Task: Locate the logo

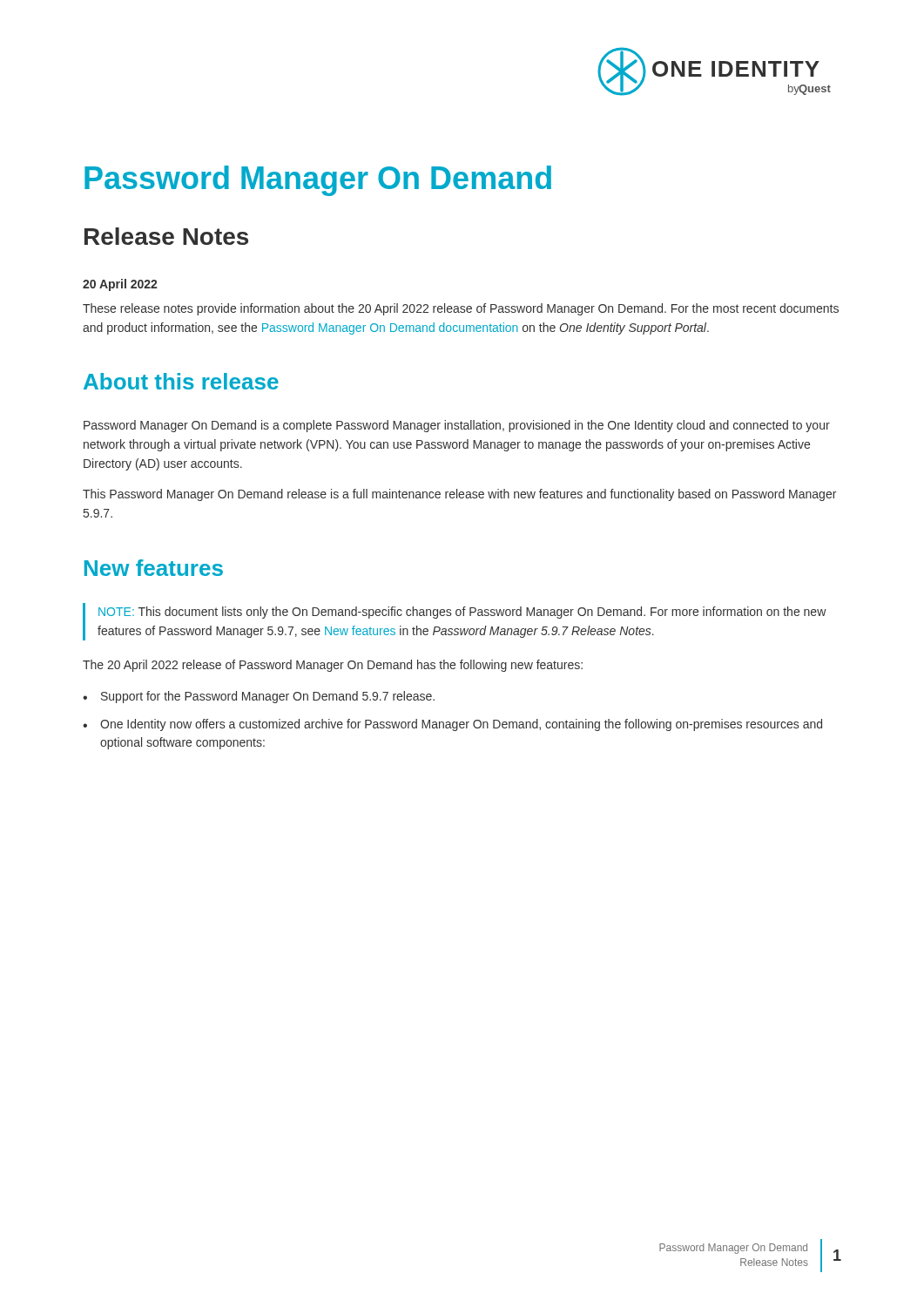Action: pyautogui.click(x=462, y=76)
